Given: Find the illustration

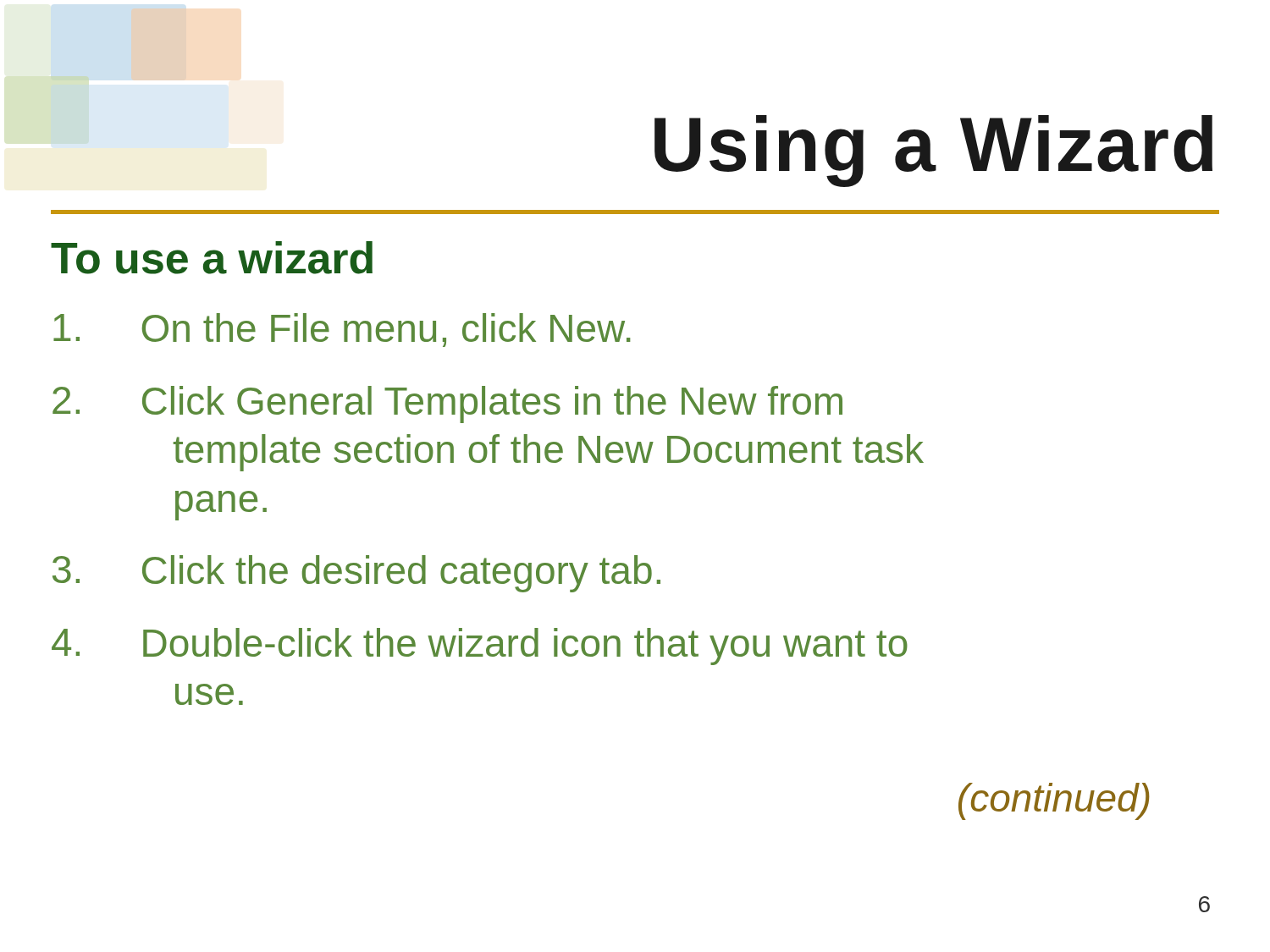Looking at the screenshot, I should click(144, 97).
